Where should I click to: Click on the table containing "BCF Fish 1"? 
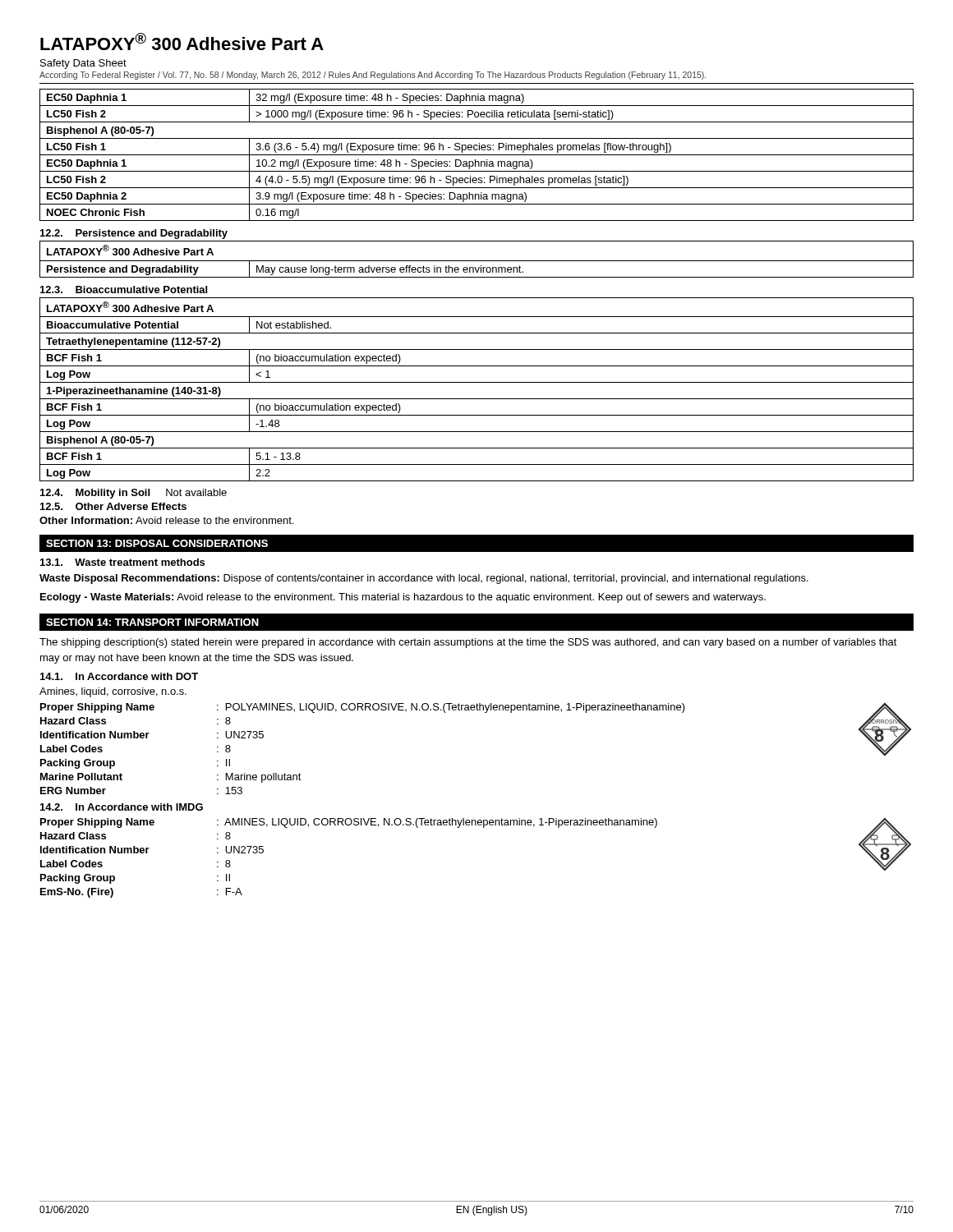(476, 389)
